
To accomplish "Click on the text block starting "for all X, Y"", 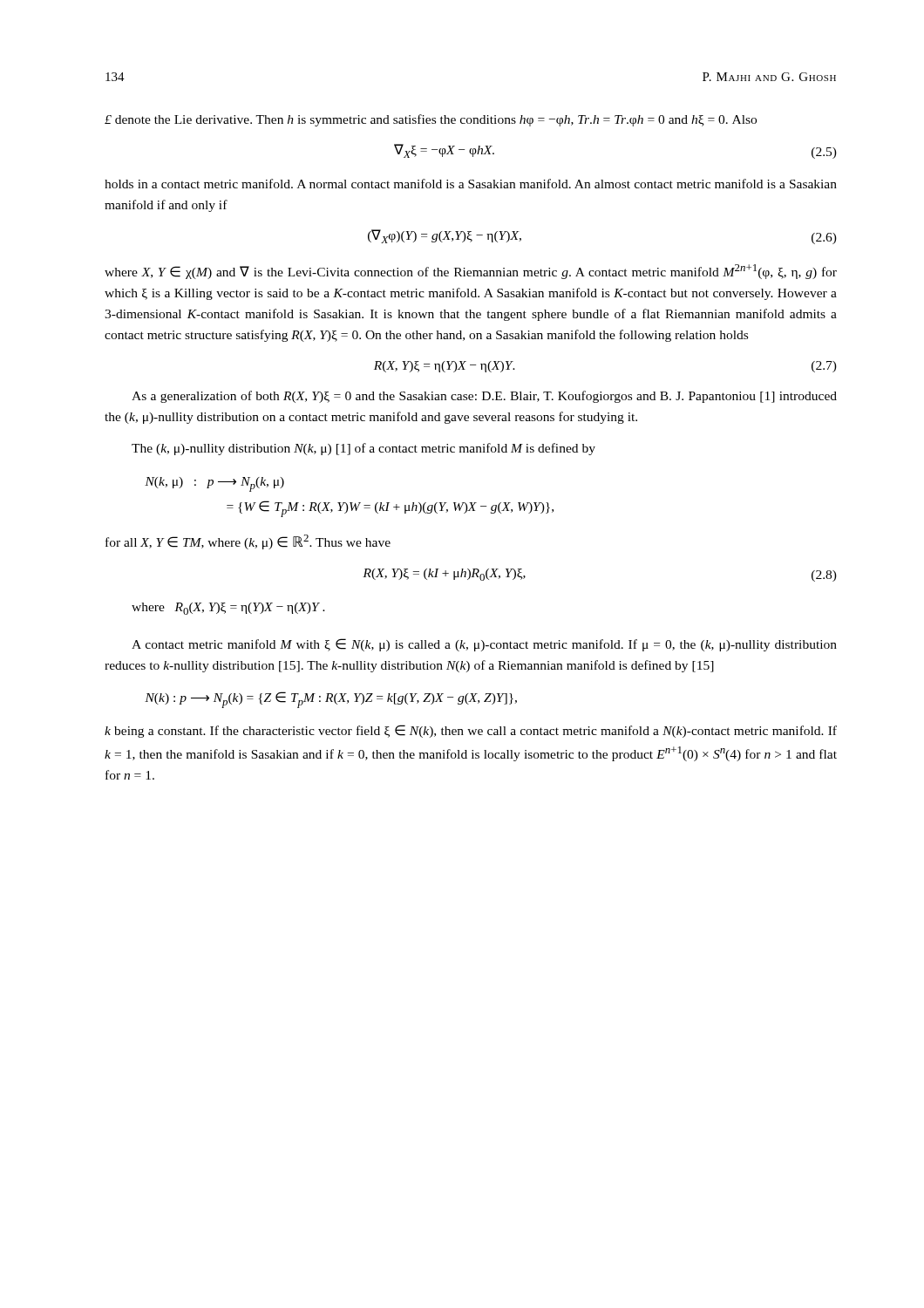I will pyautogui.click(x=248, y=542).
